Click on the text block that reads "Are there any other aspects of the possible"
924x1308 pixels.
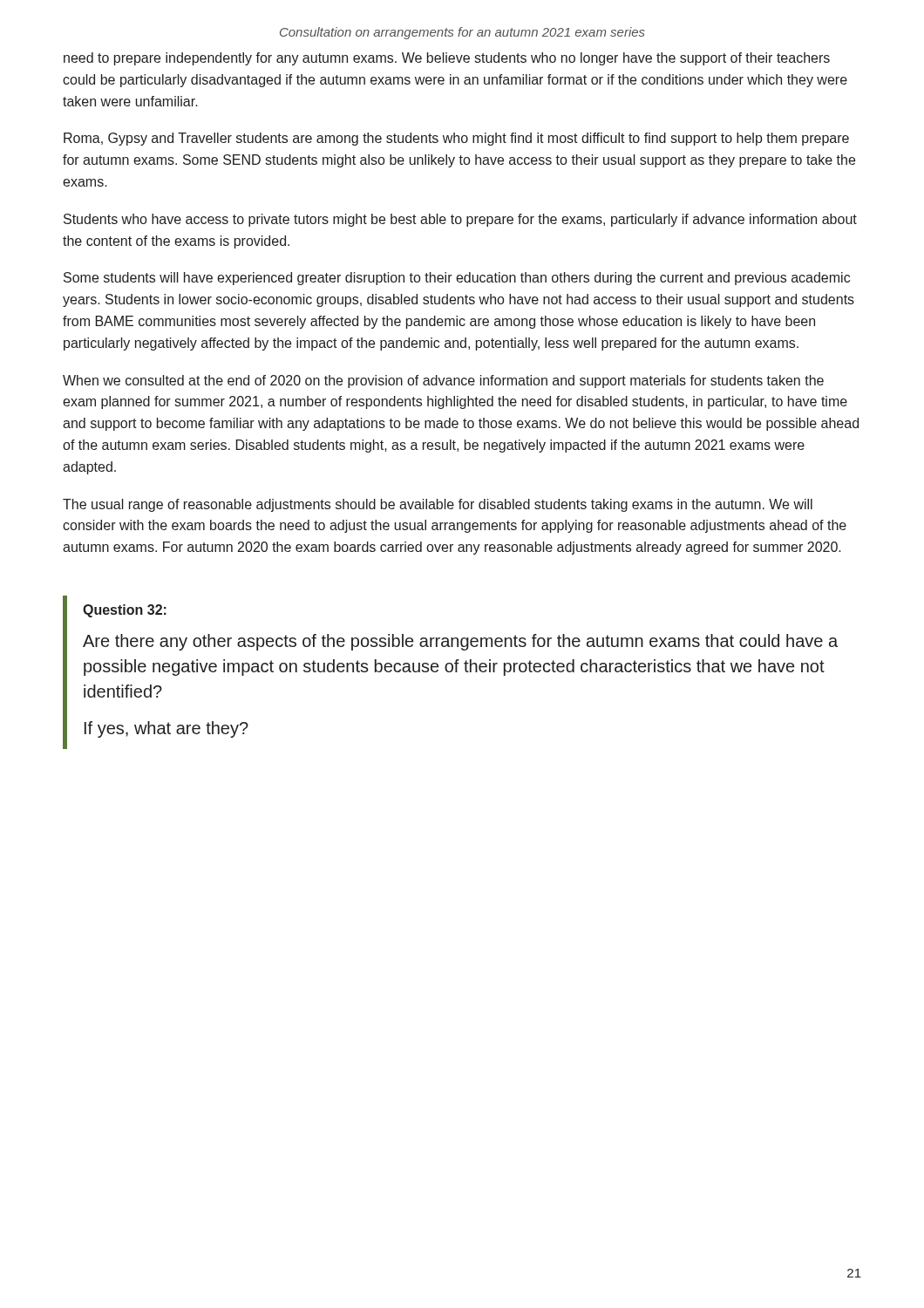click(x=460, y=666)
